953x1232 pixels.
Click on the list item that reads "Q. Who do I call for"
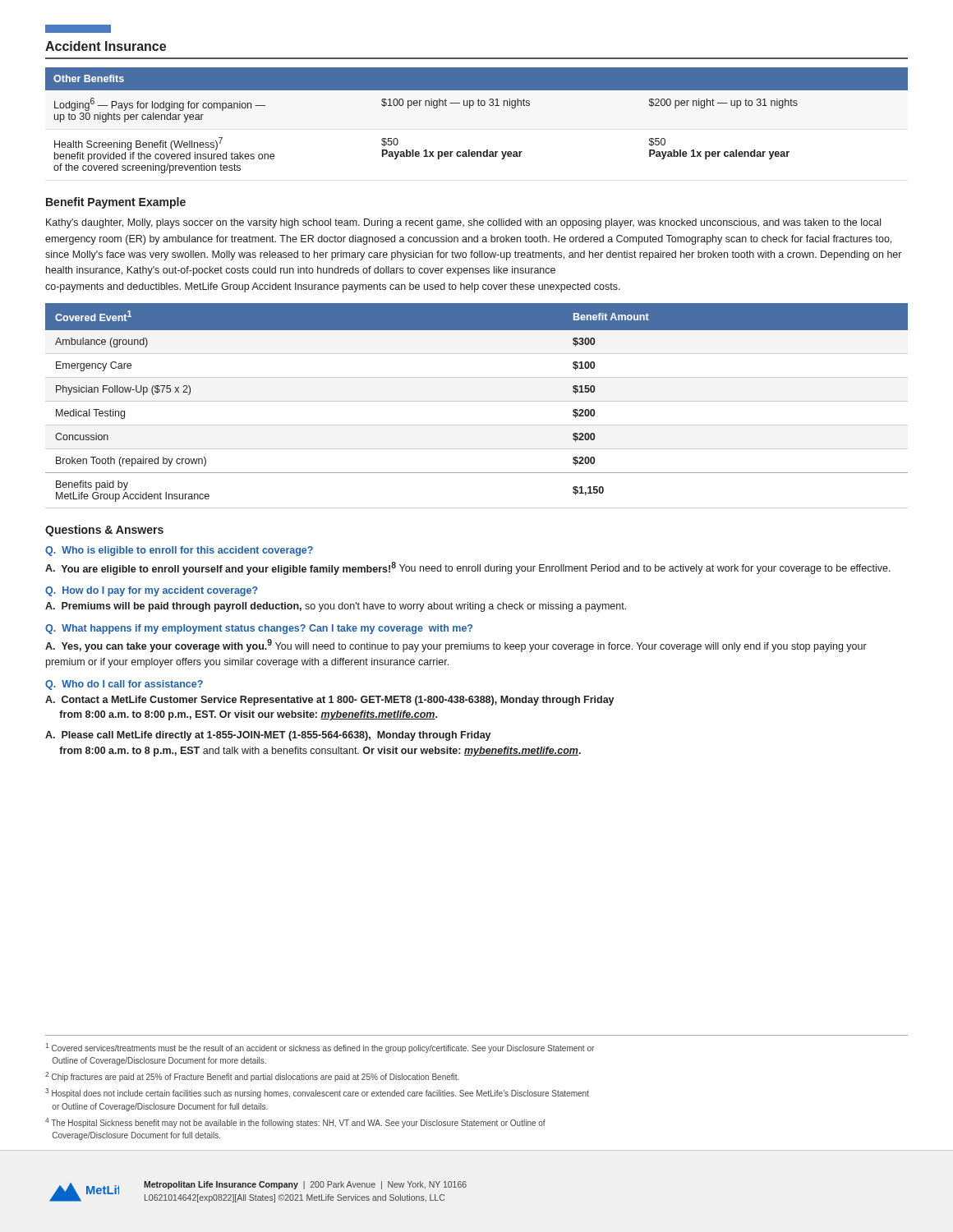pos(124,684)
